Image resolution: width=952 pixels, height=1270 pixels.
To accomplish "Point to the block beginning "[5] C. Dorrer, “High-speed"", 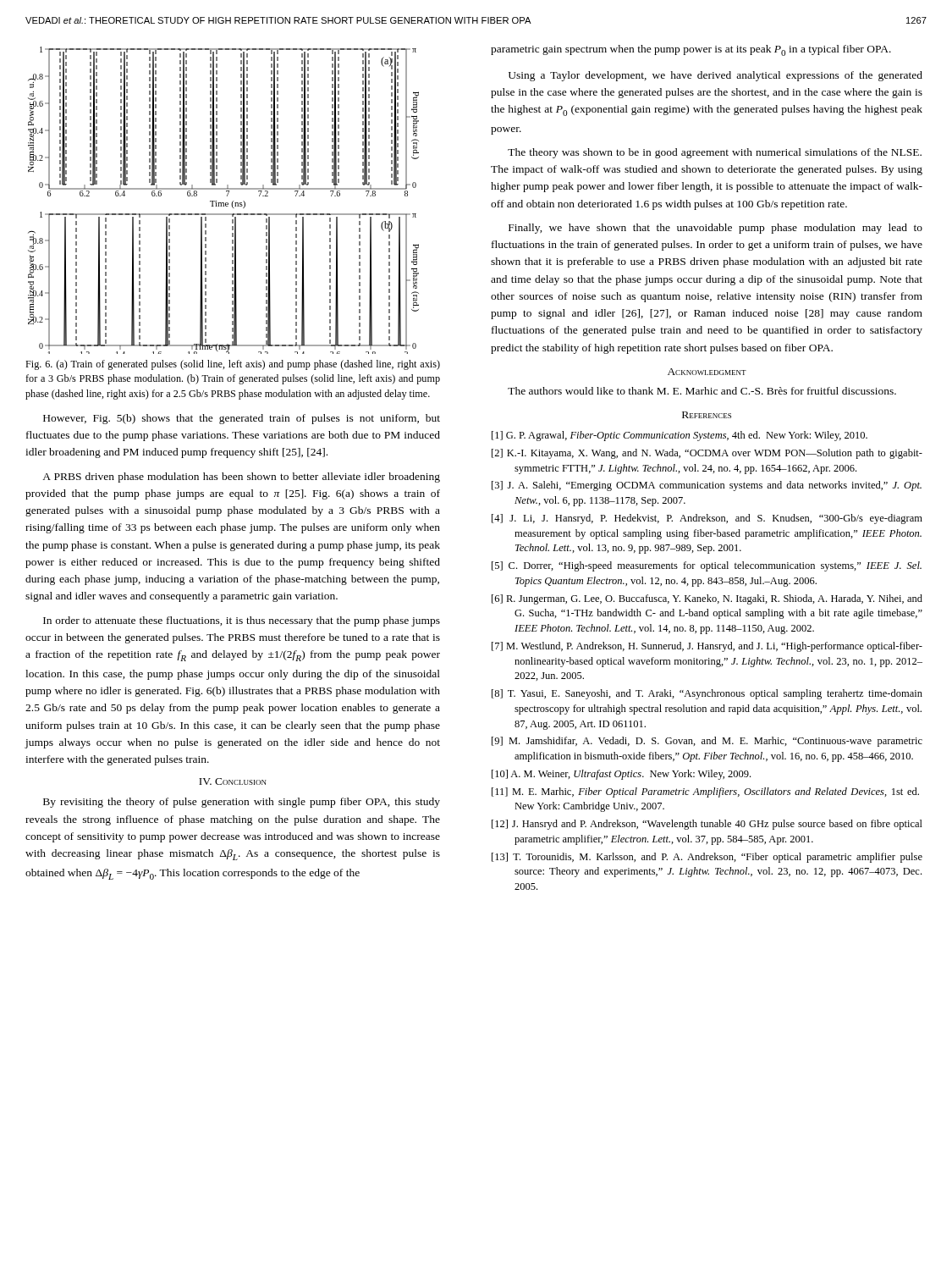I will point(707,573).
